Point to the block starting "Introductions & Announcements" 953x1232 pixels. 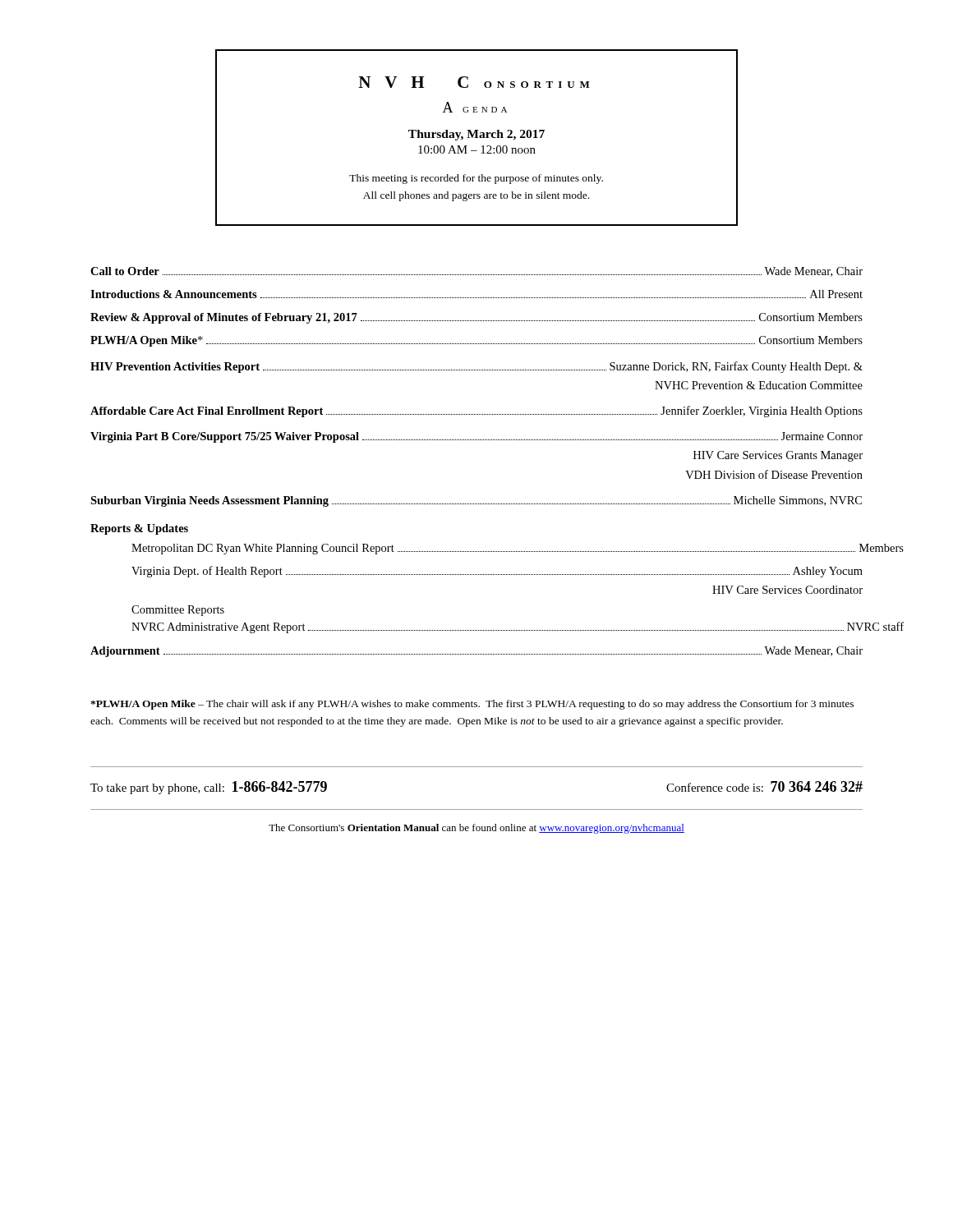[476, 295]
